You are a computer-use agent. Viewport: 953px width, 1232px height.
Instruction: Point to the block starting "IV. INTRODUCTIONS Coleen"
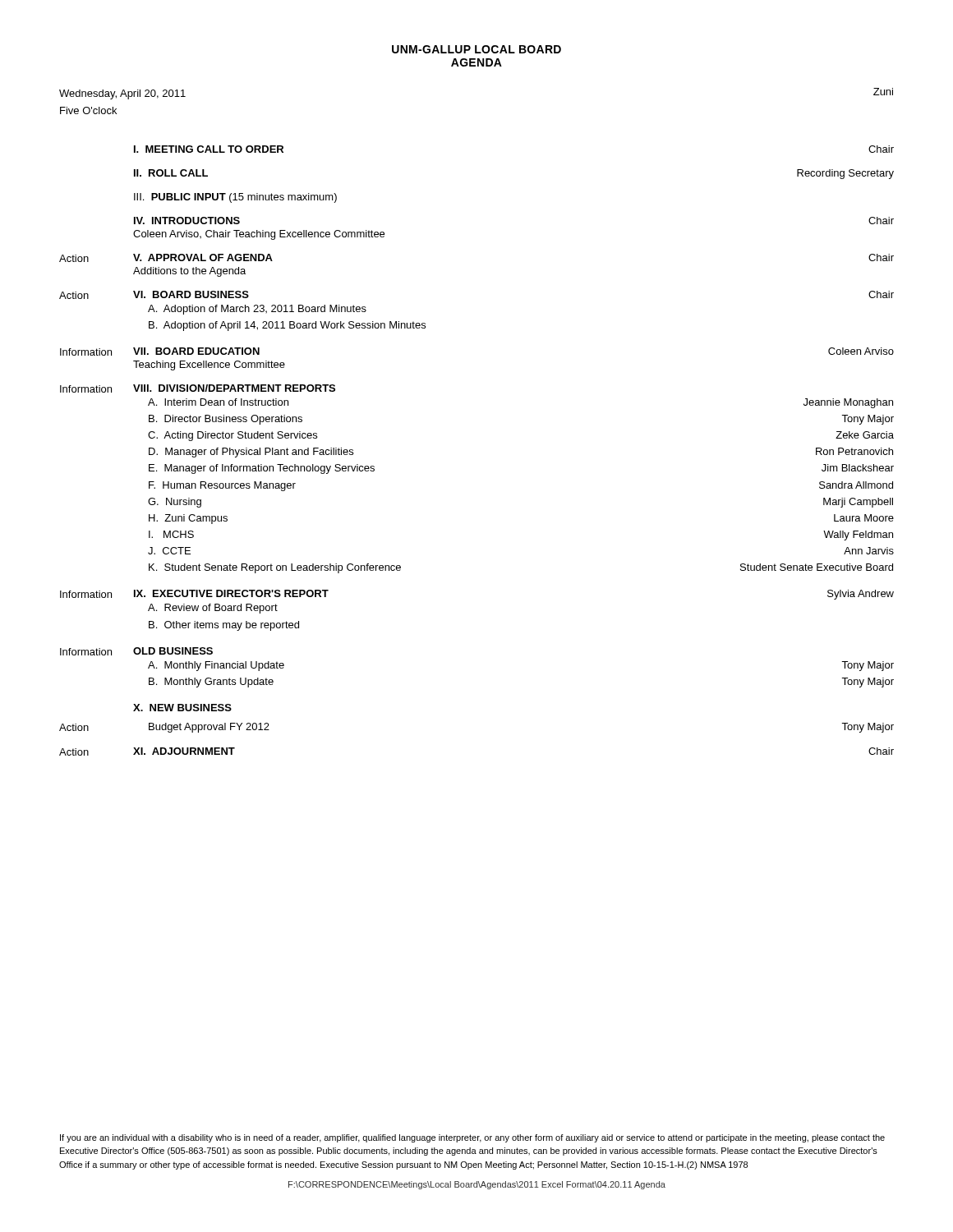point(189,219)
